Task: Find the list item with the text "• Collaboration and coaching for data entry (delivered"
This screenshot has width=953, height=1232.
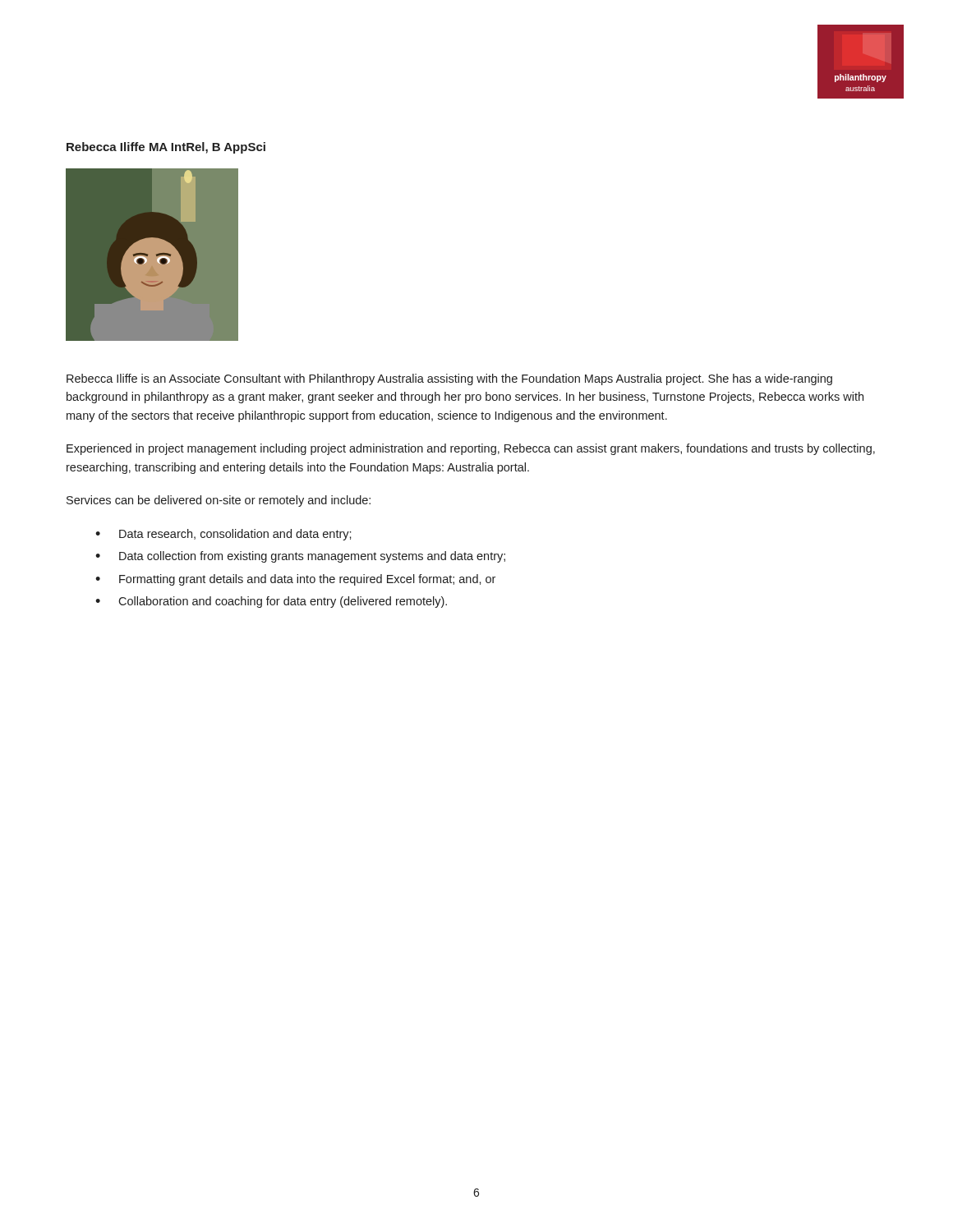Action: coord(272,602)
